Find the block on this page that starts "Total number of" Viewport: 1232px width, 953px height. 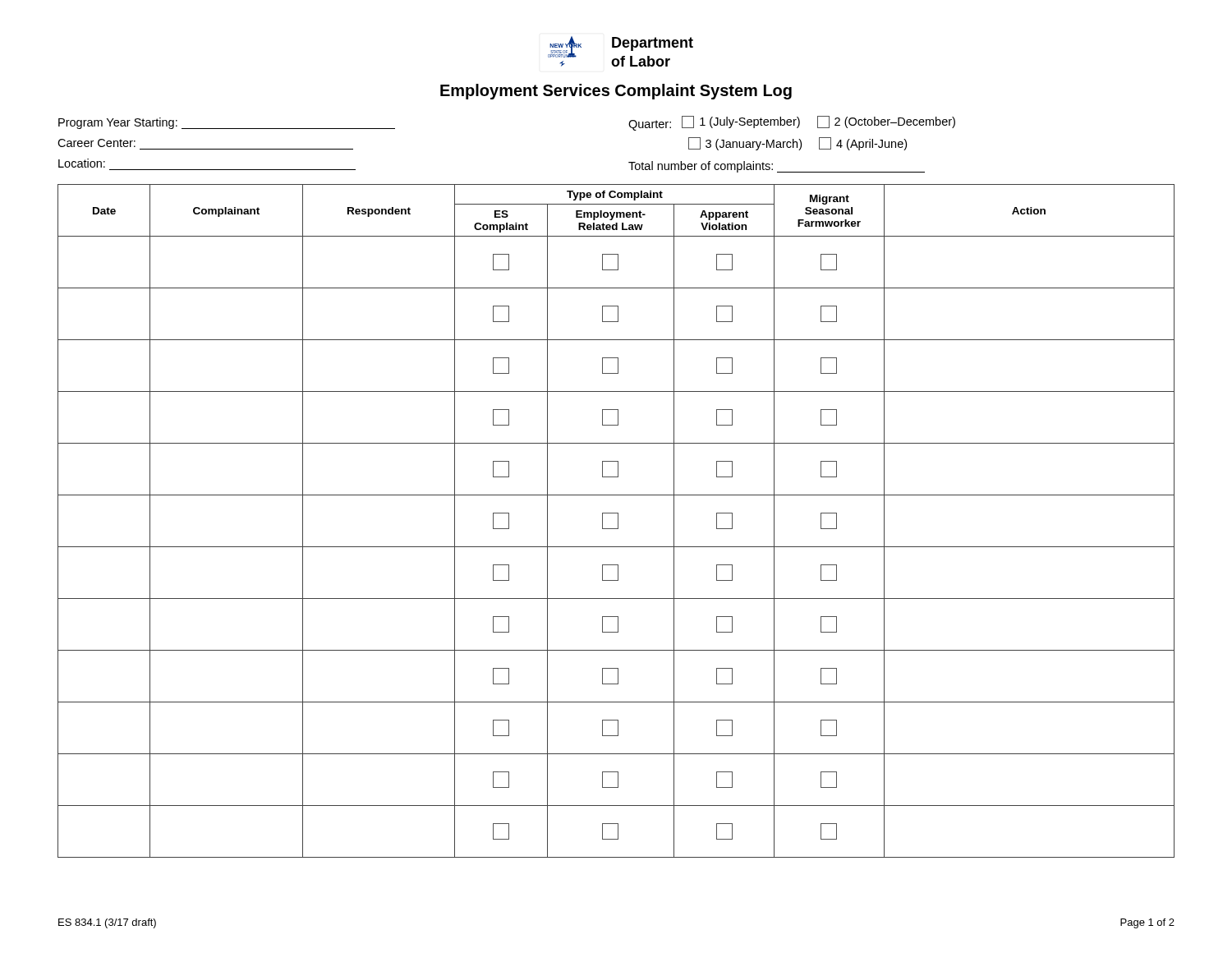[x=777, y=166]
